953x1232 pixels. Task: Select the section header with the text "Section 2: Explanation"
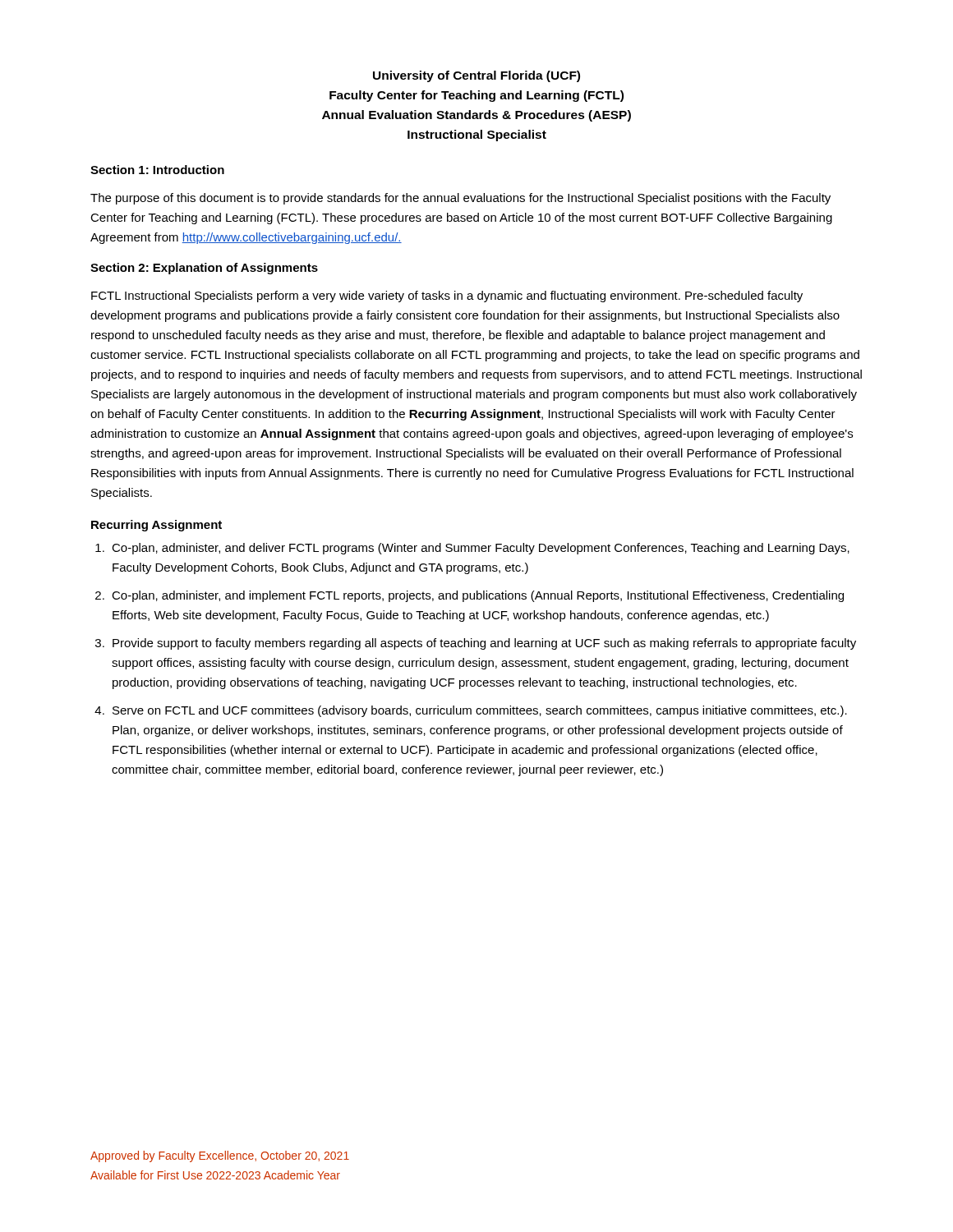(204, 267)
